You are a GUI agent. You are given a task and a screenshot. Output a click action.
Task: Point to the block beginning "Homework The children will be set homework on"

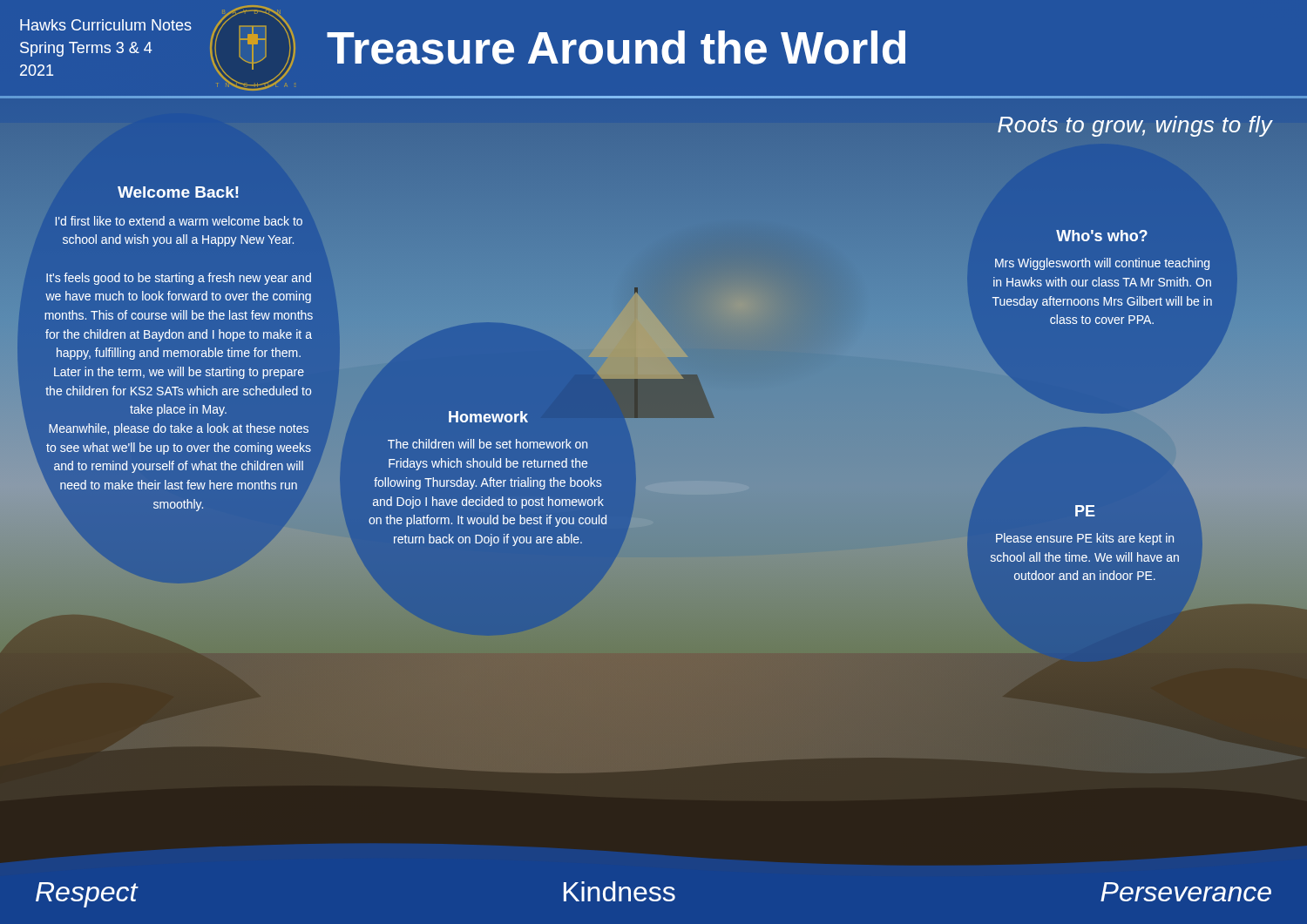[488, 479]
